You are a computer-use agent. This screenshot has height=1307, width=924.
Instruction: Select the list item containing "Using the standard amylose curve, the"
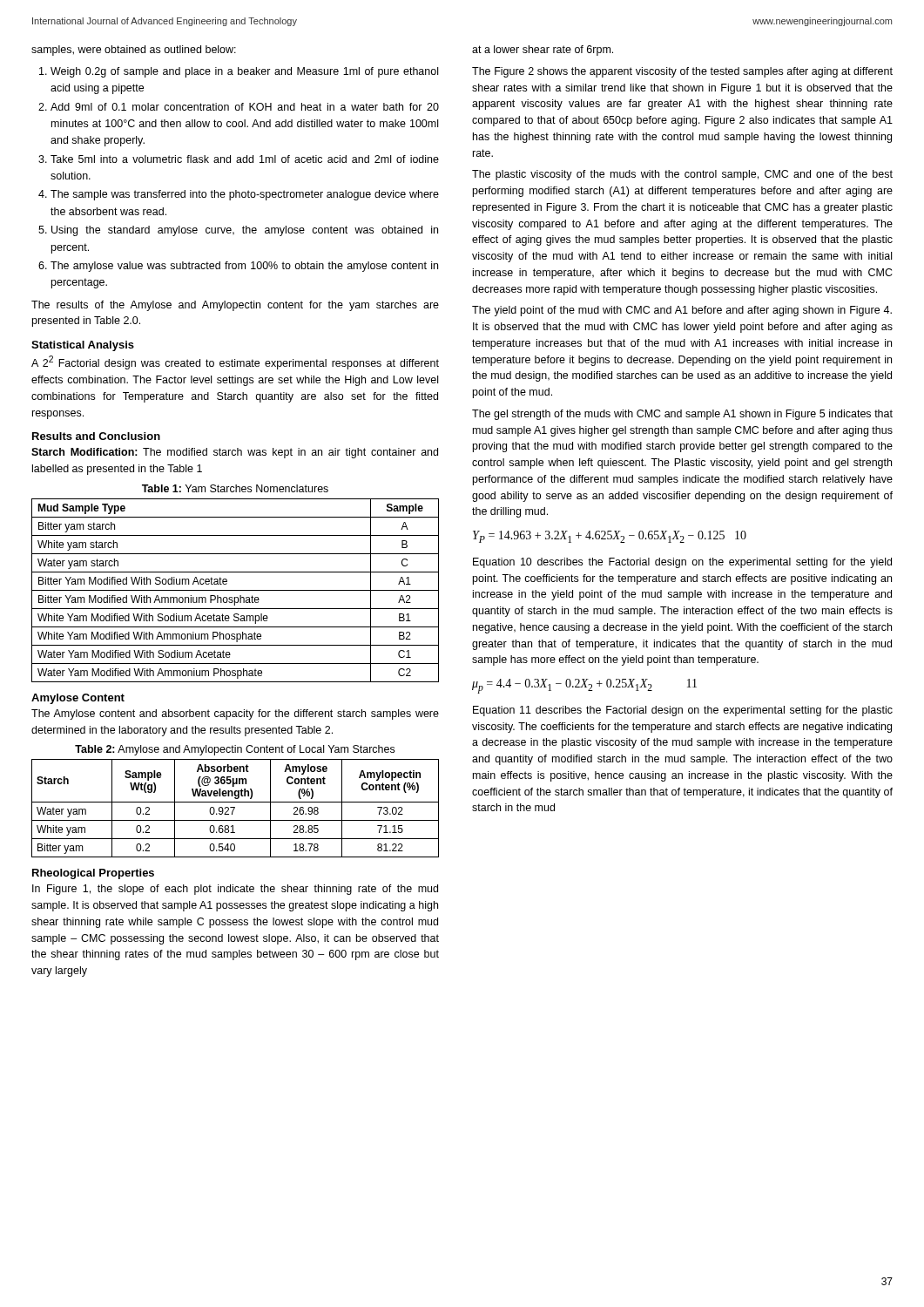(x=245, y=239)
